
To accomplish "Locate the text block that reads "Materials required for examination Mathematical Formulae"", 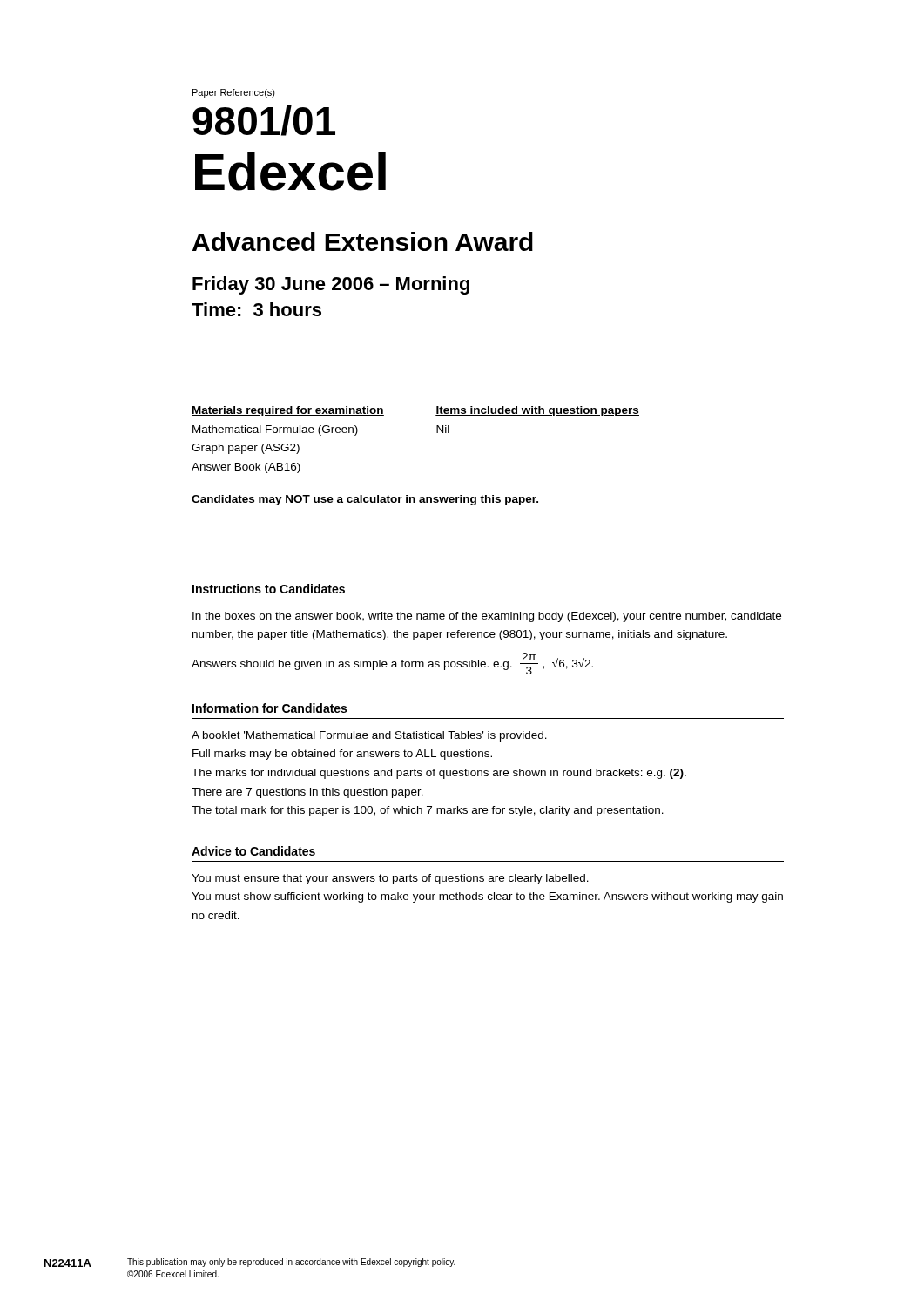I will [x=324, y=411].
